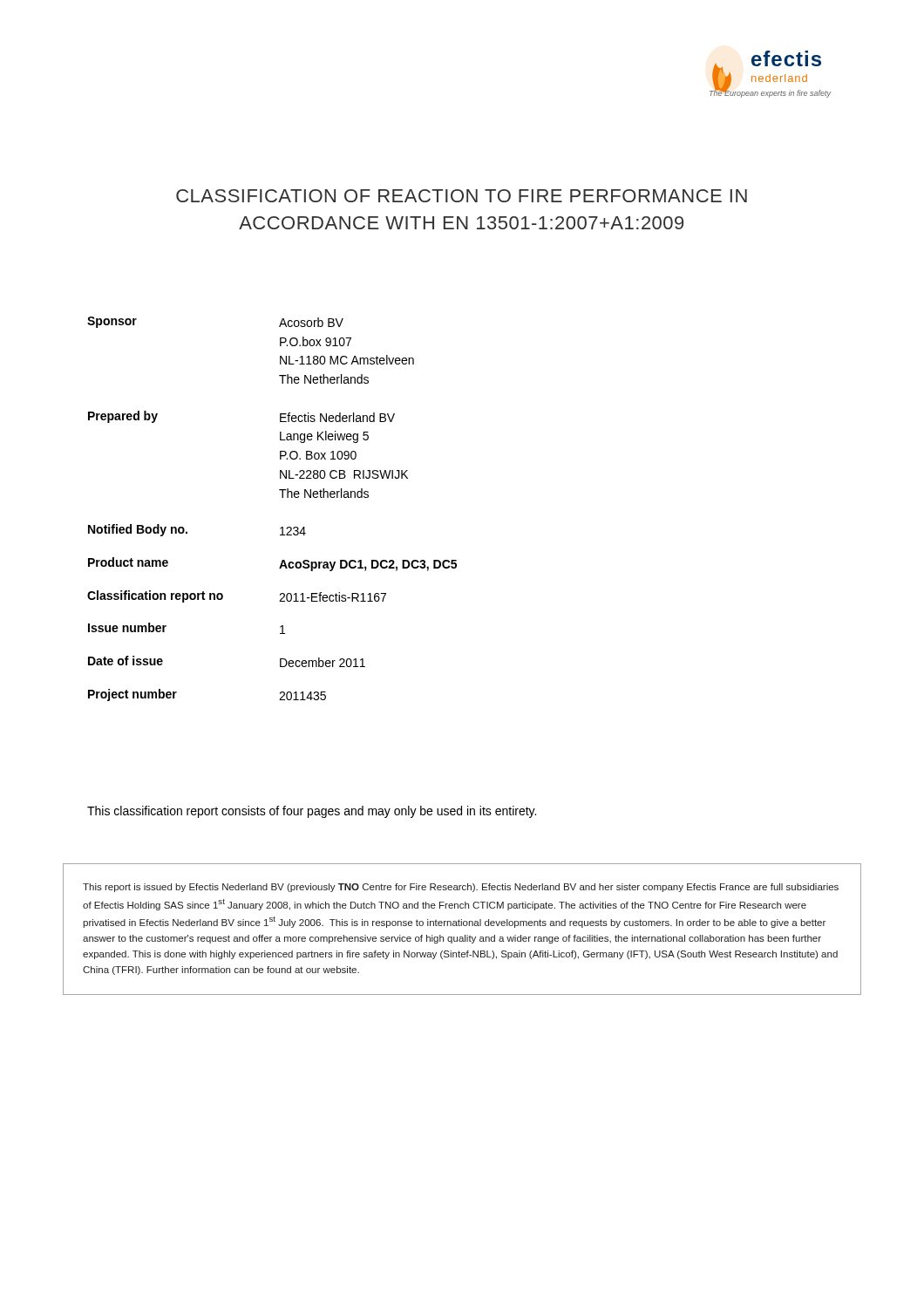Select the text block with the text "Sponsor Acosorb BV P.O.box 9107 NL-1180"
The height and width of the screenshot is (1308, 924).
[113, 322]
